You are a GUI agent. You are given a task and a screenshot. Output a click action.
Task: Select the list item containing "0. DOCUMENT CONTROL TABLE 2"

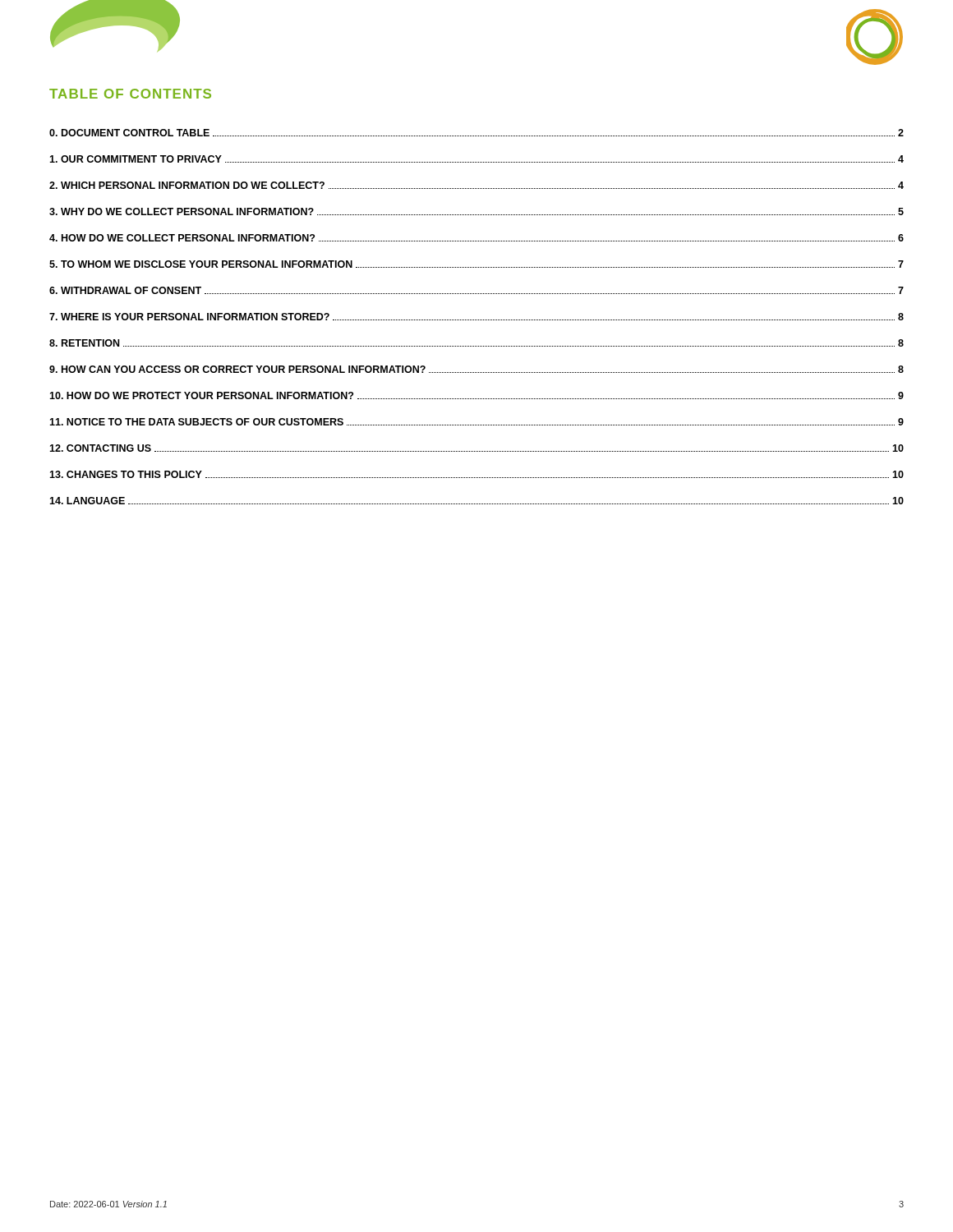click(x=476, y=133)
